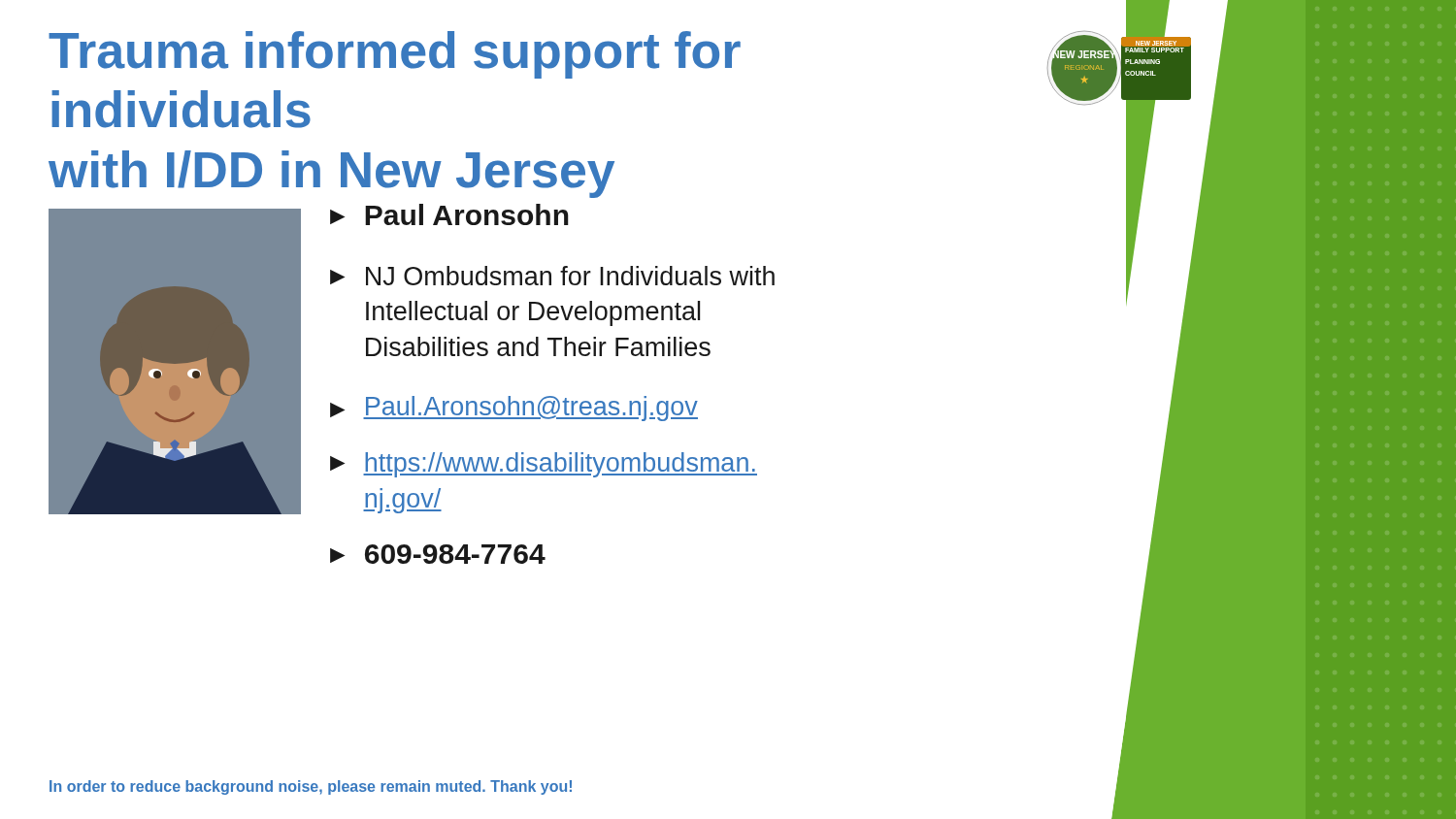Find the region starting "► Paul.Aronsohn@treas.nj.gov"
The width and height of the screenshot is (1456, 819).
(511, 408)
